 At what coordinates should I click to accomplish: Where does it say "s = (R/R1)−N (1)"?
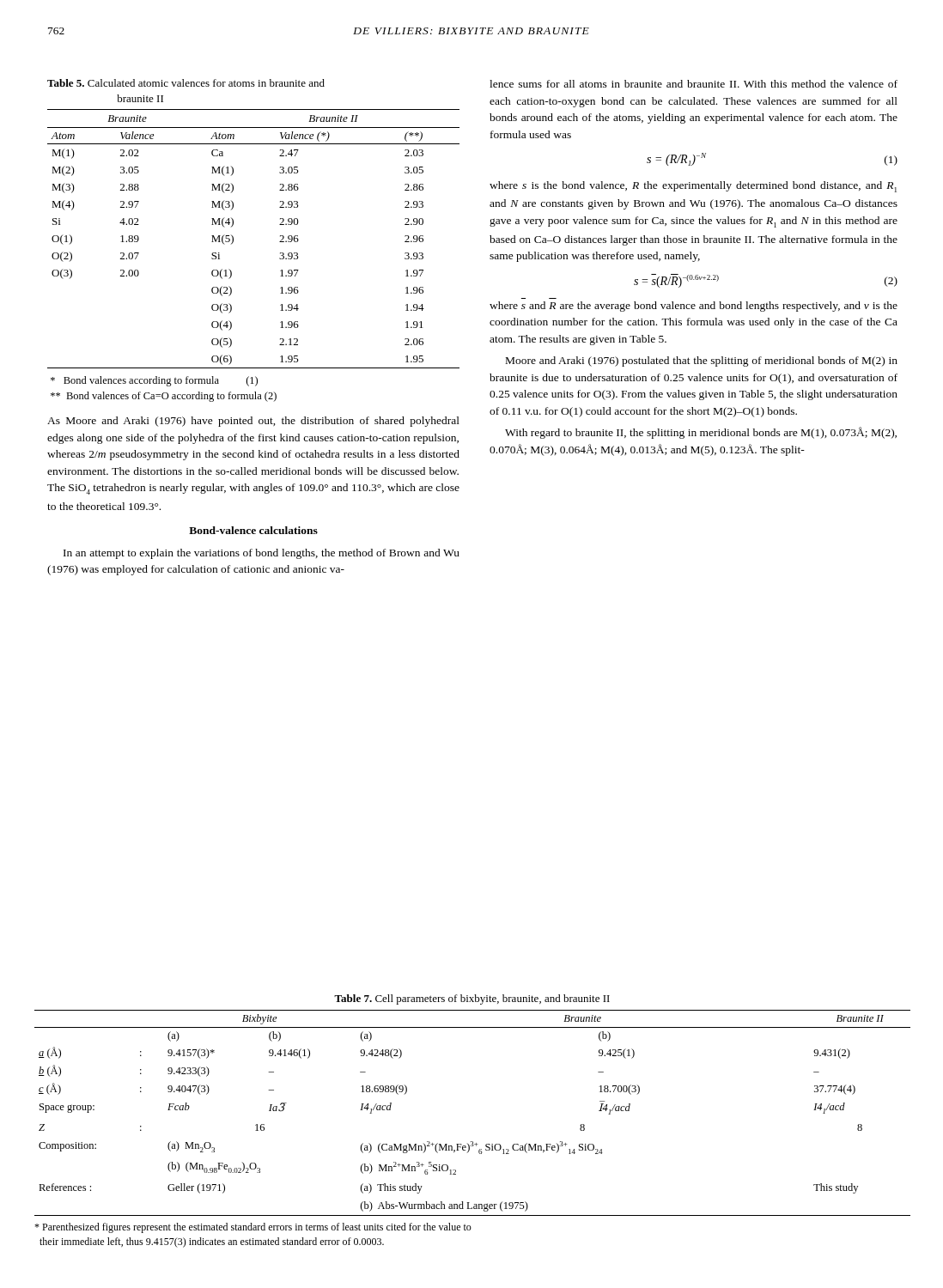[693, 160]
